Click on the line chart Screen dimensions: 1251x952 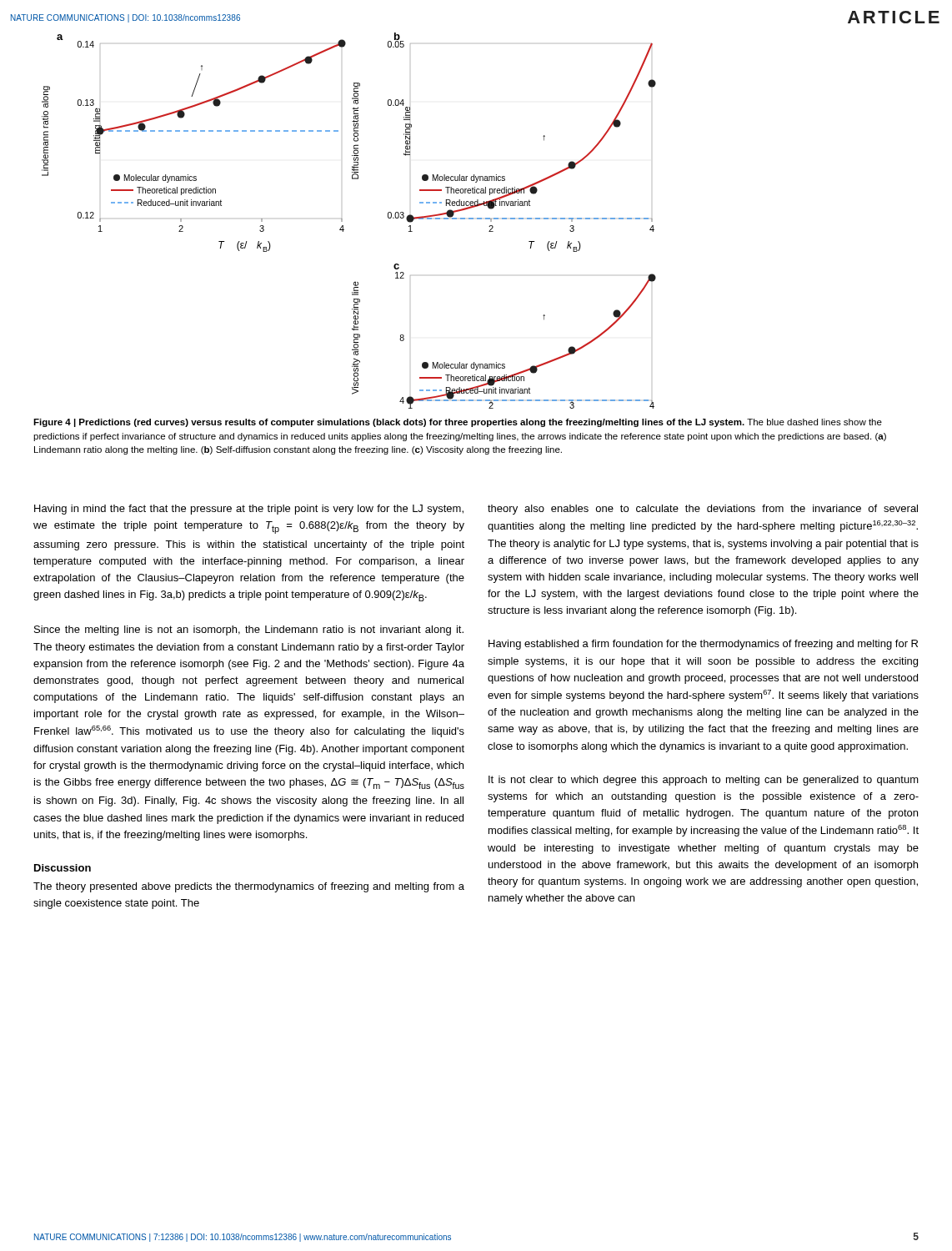point(476,216)
